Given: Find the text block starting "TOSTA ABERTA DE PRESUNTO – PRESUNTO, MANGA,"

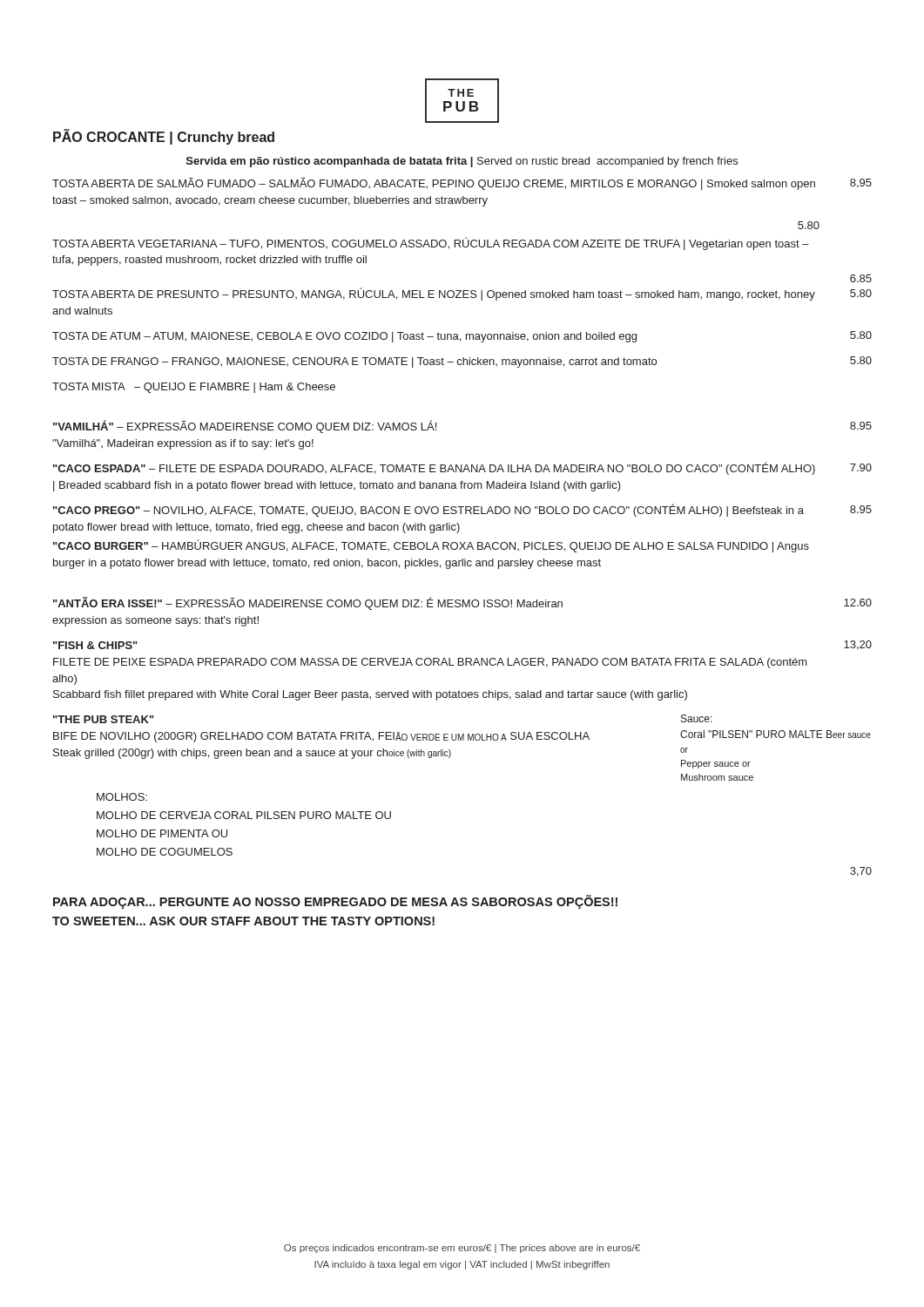Looking at the screenshot, I should click(462, 303).
